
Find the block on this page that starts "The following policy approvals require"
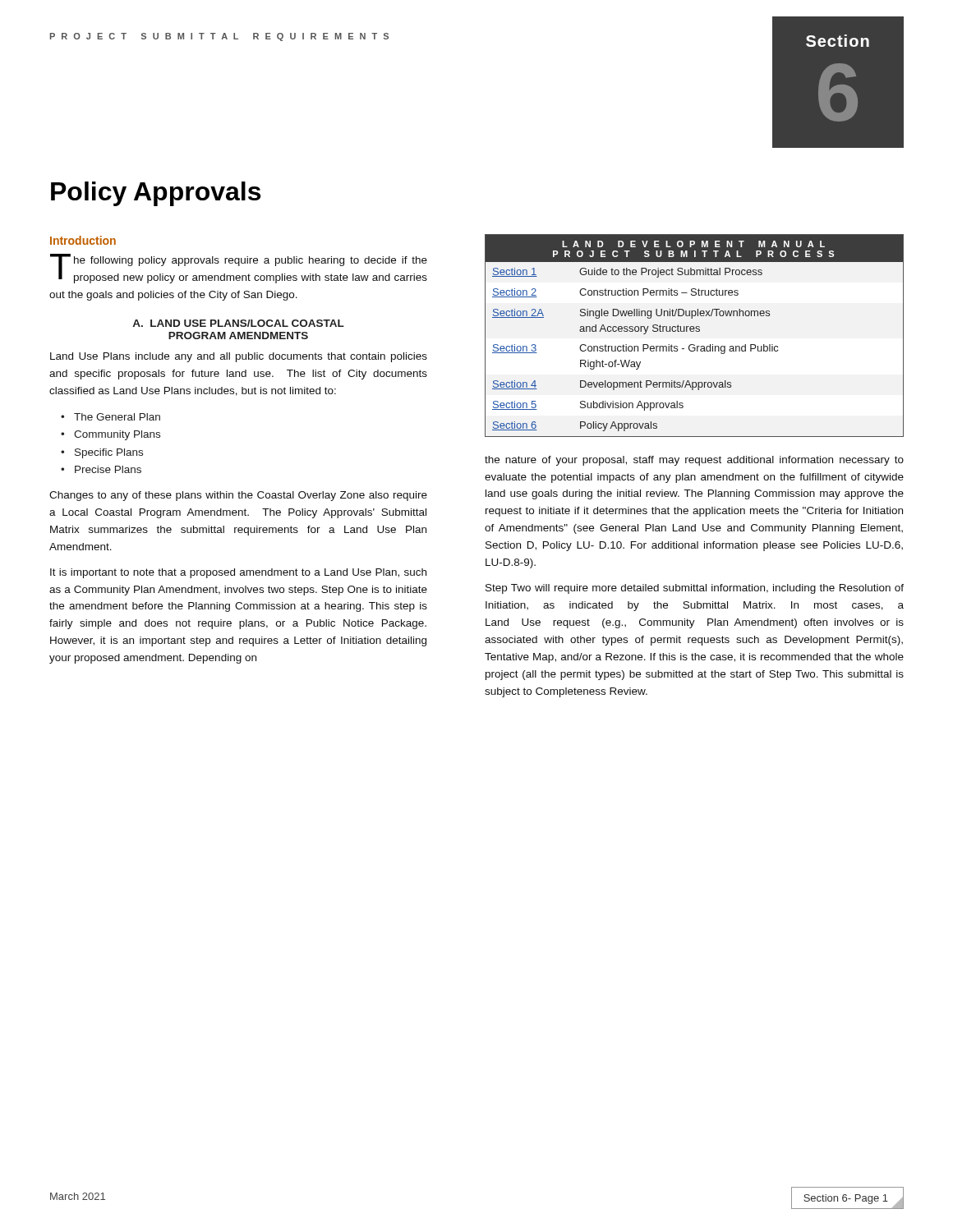[x=238, y=276]
